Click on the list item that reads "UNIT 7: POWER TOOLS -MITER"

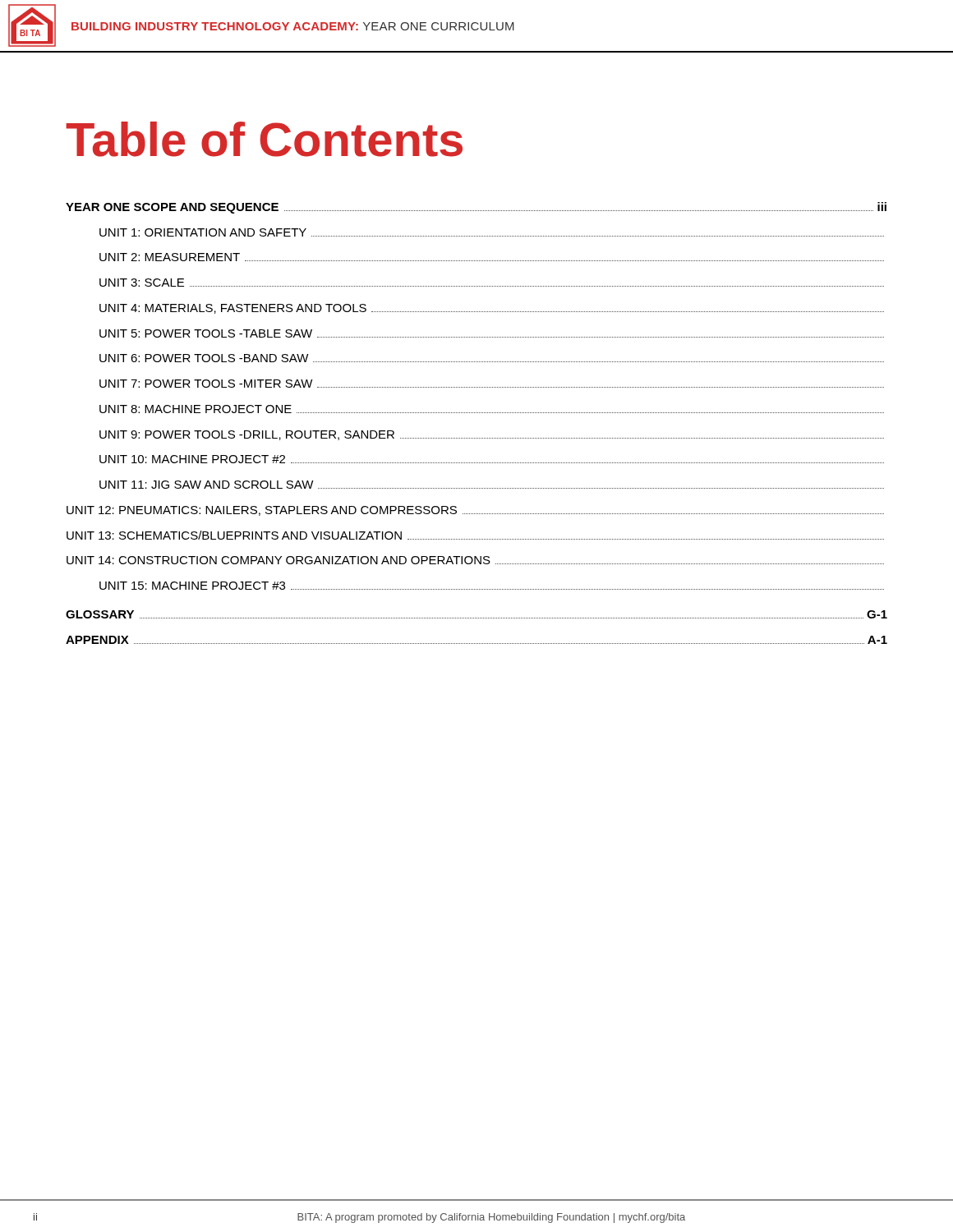point(491,384)
